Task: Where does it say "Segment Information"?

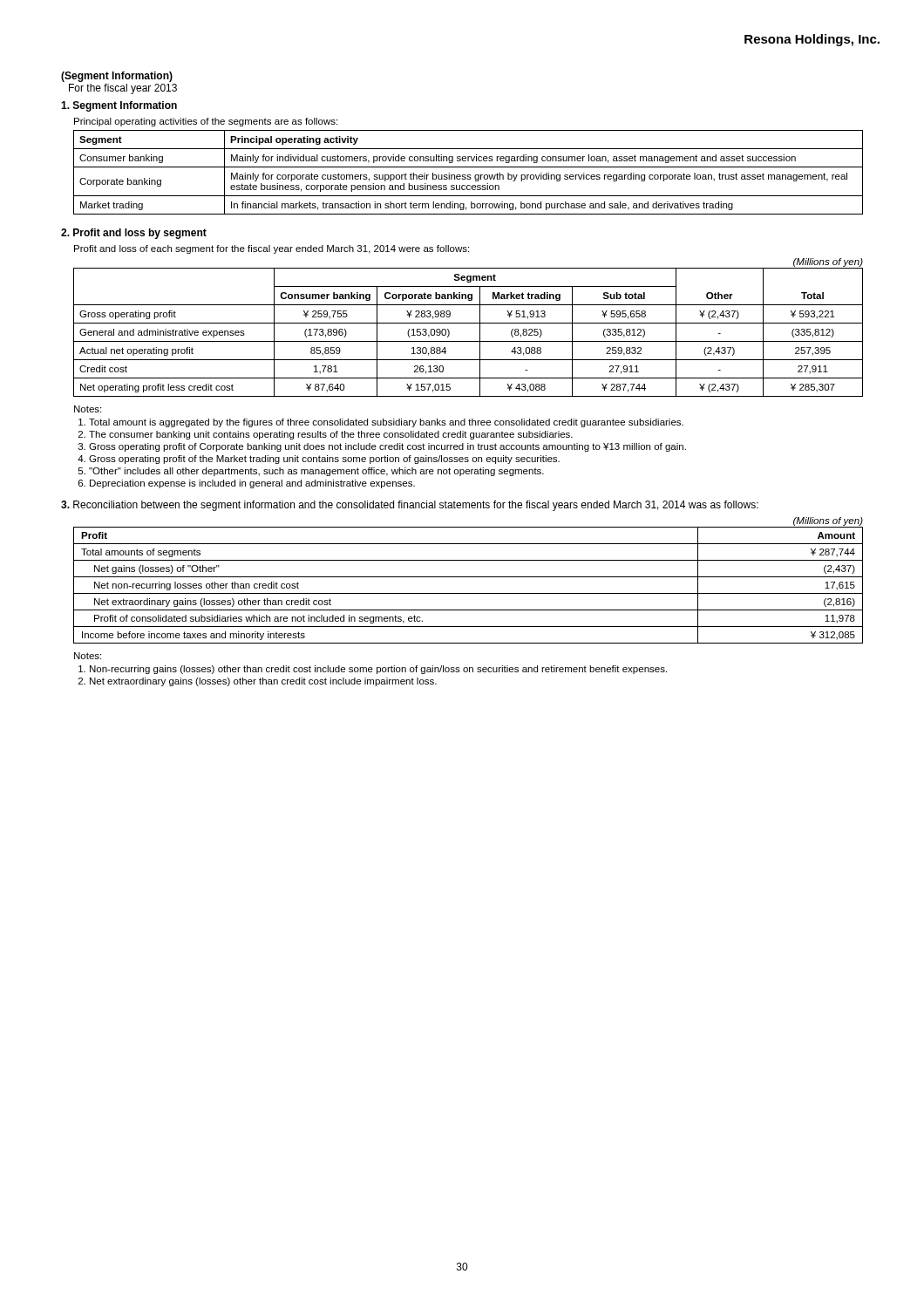Action: point(119,105)
